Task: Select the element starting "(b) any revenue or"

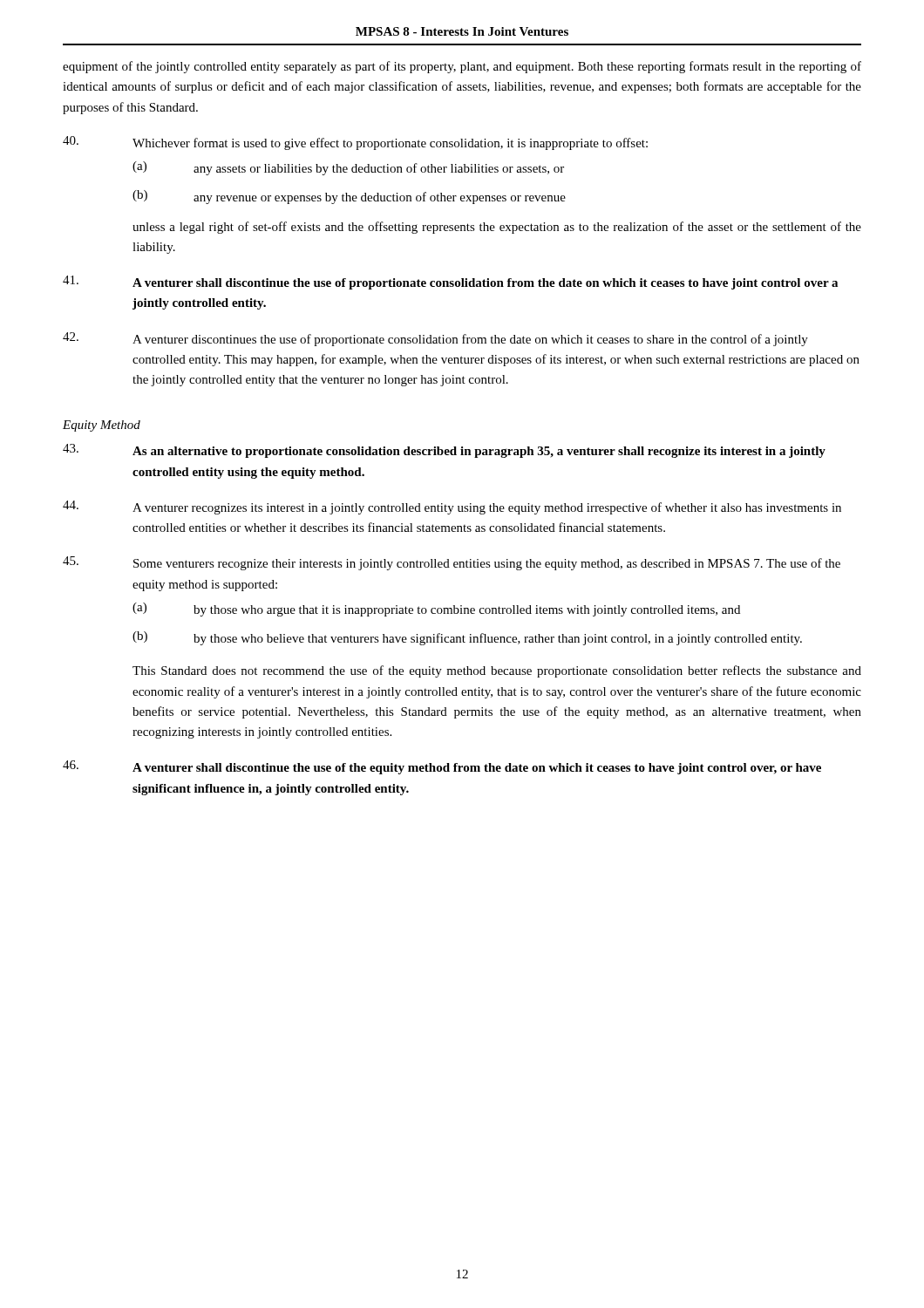Action: [x=349, y=196]
